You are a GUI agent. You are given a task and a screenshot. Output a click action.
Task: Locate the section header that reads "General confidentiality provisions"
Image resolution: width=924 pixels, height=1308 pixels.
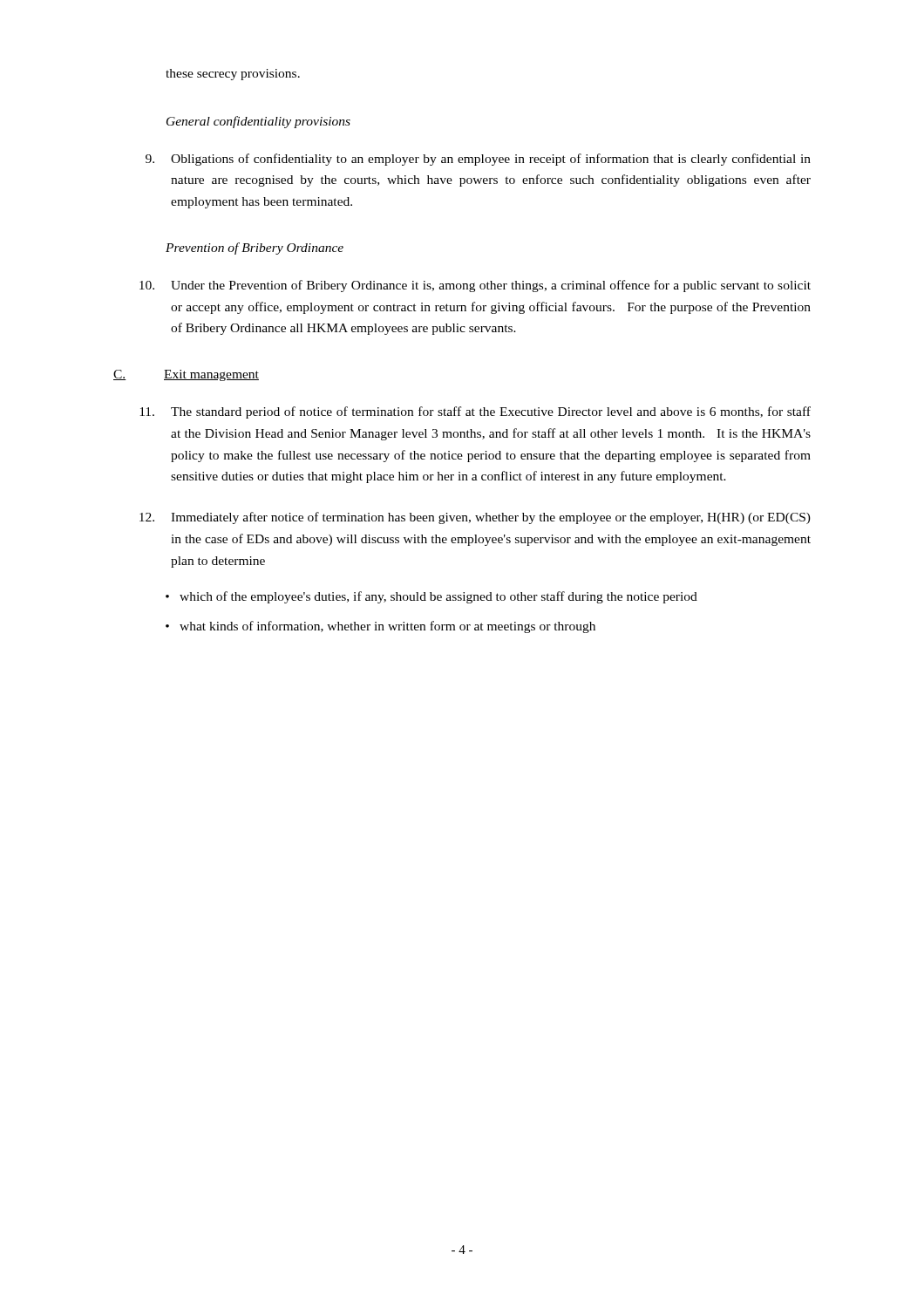[258, 121]
